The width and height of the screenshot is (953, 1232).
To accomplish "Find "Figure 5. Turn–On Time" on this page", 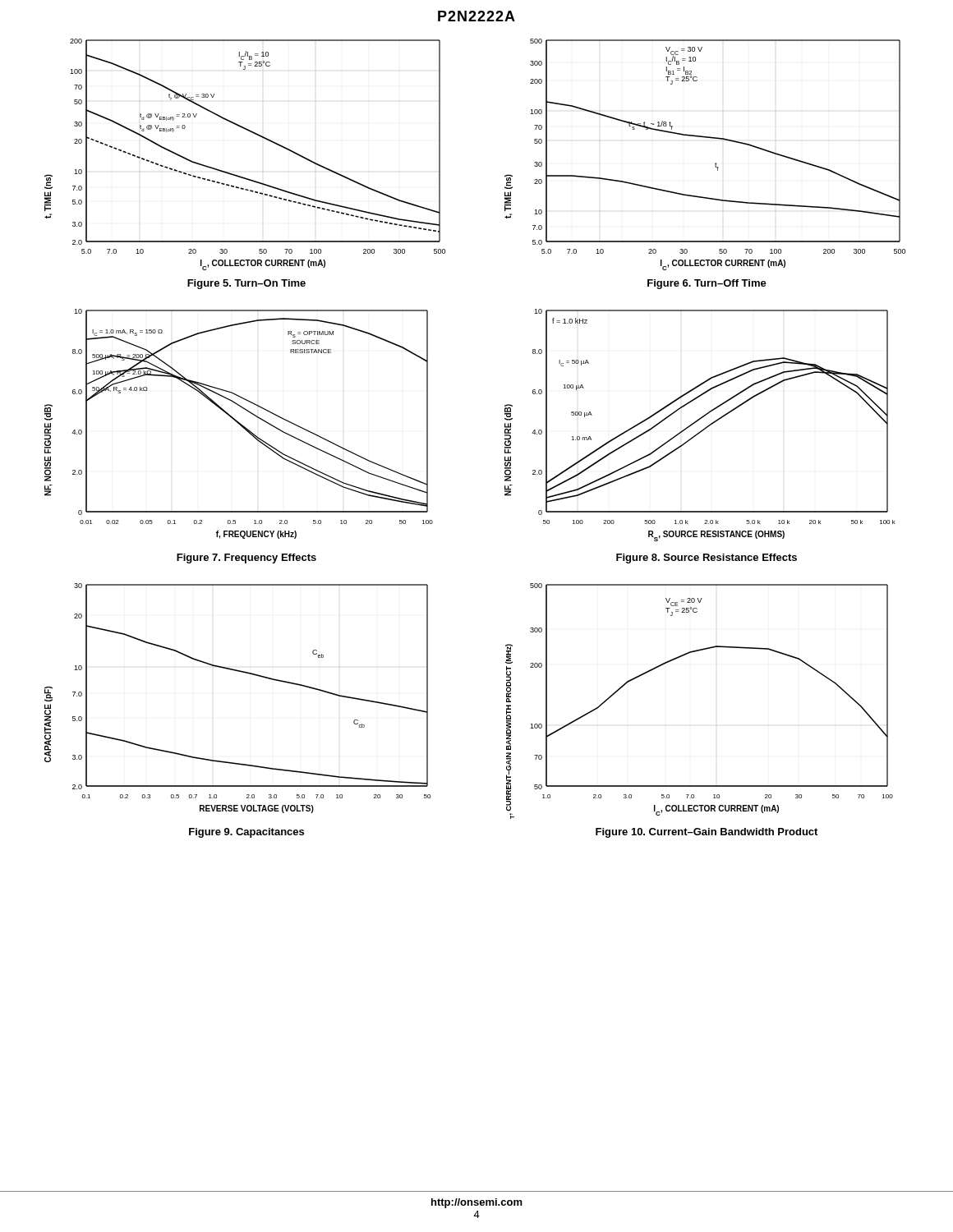I will 246,283.
